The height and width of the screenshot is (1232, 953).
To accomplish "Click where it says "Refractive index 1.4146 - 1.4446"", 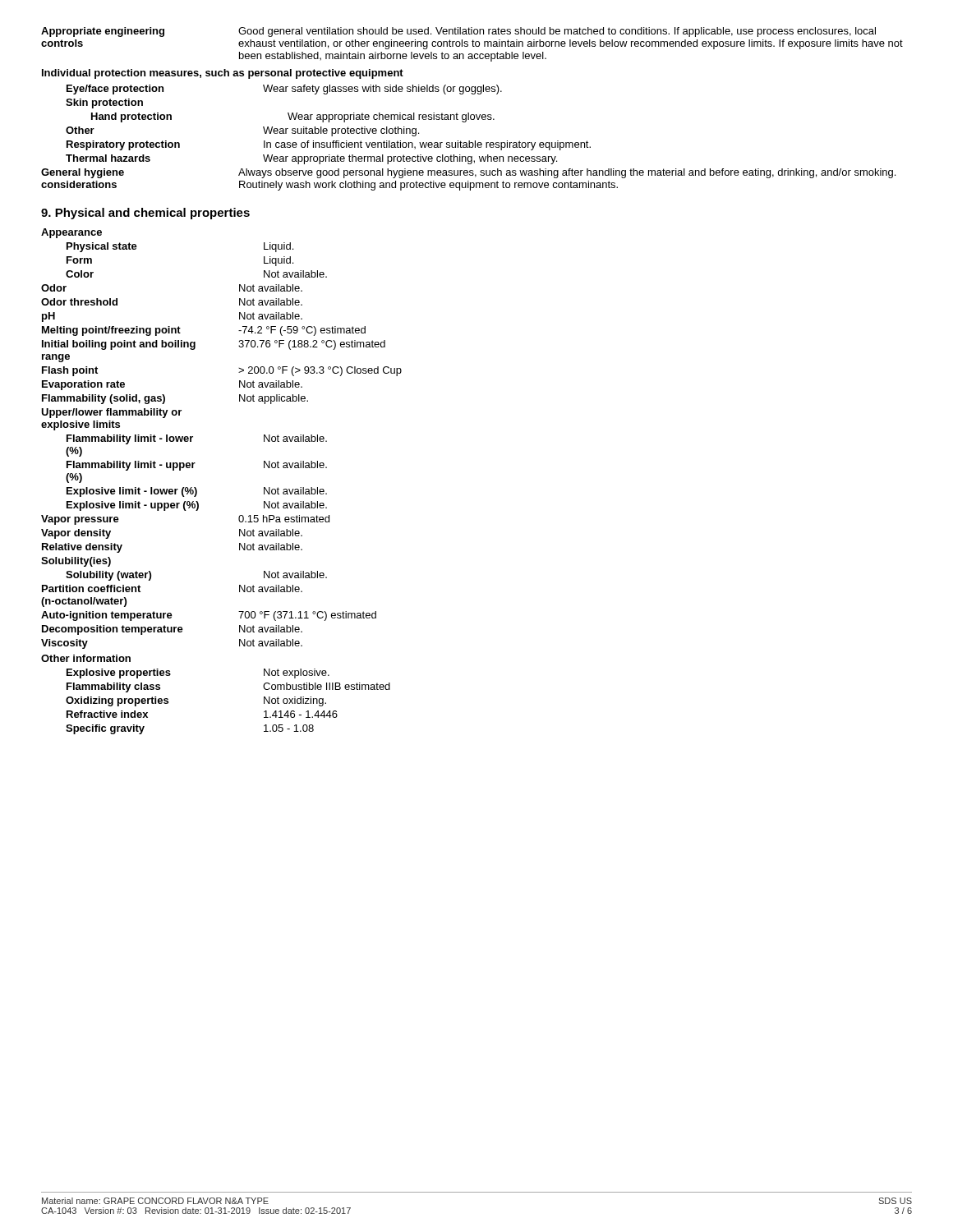I will (x=101, y=714).
